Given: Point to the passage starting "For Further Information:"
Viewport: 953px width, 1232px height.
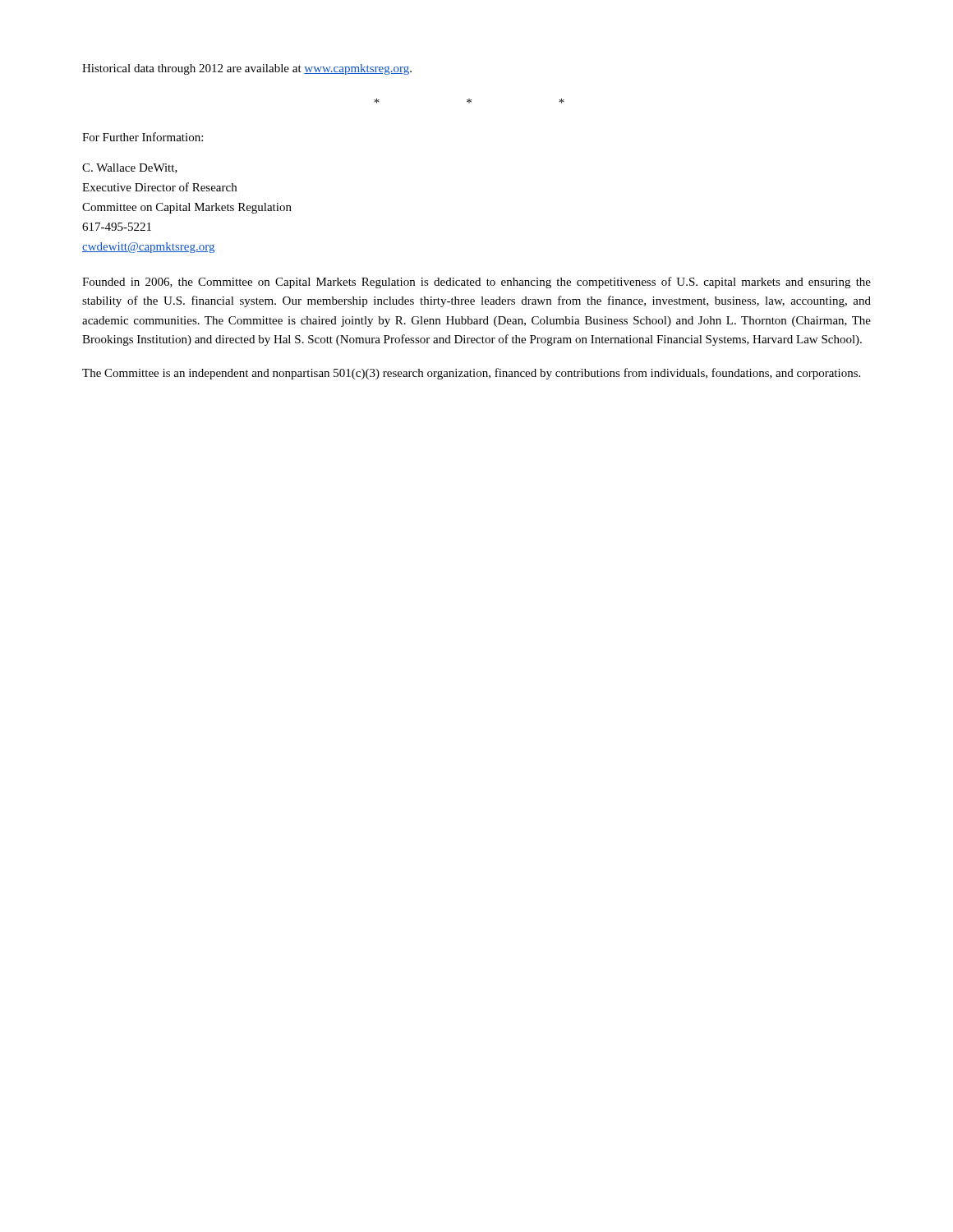Looking at the screenshot, I should pos(143,137).
